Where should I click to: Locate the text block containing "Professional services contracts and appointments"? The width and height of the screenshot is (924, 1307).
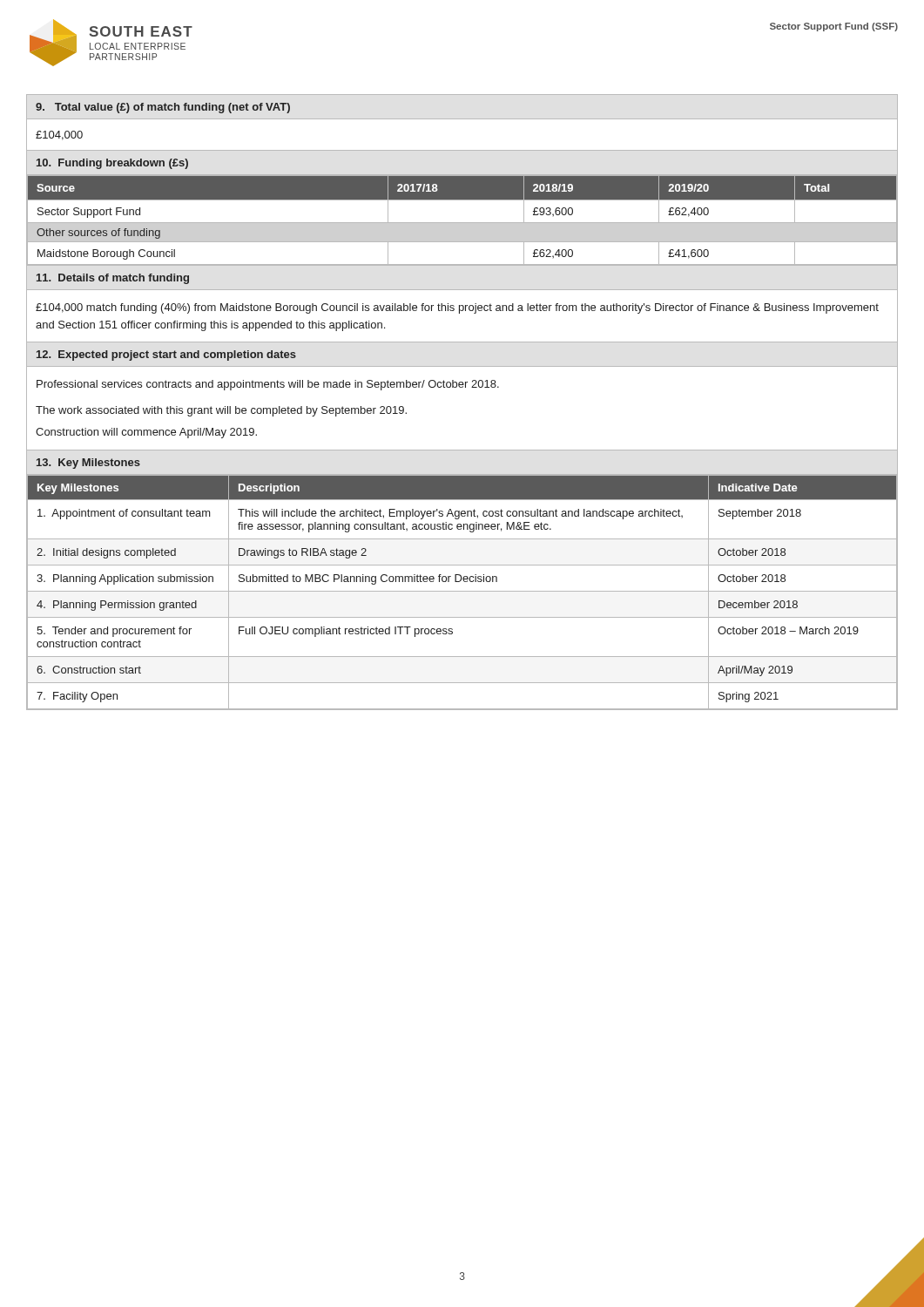268,384
